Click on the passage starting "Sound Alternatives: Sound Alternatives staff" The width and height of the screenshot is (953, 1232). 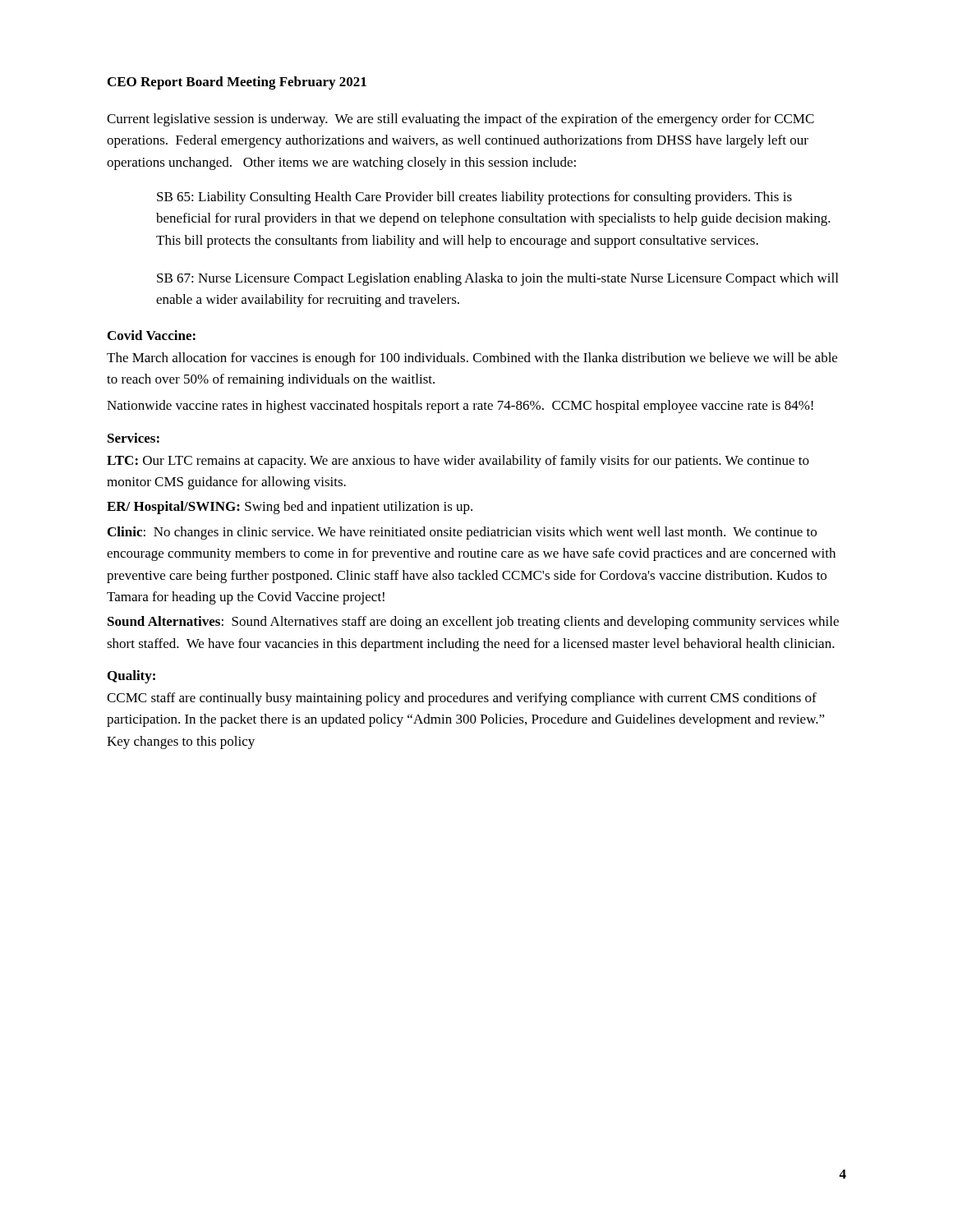click(x=473, y=632)
